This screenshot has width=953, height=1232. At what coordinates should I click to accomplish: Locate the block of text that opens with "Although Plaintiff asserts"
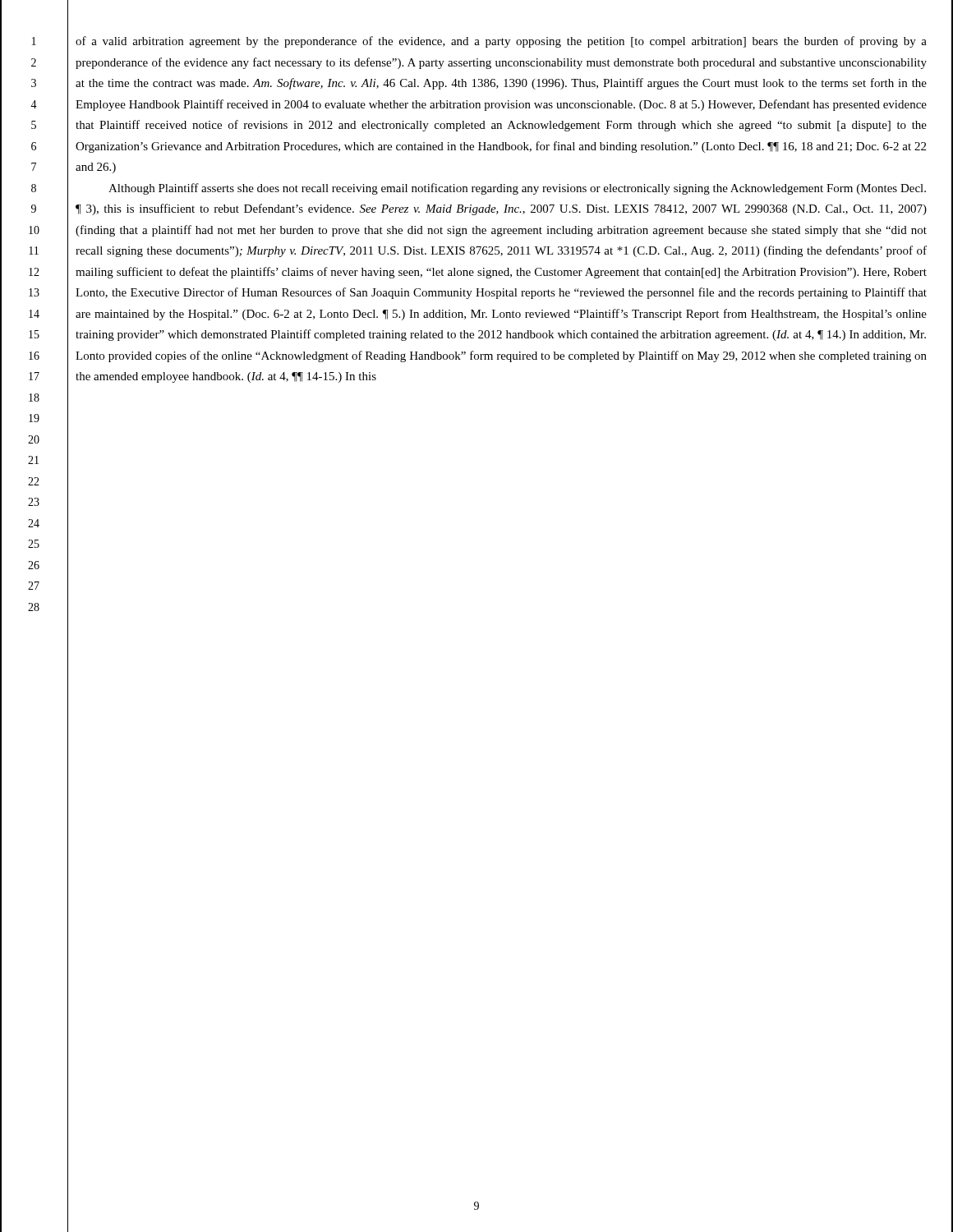pyautogui.click(x=501, y=282)
